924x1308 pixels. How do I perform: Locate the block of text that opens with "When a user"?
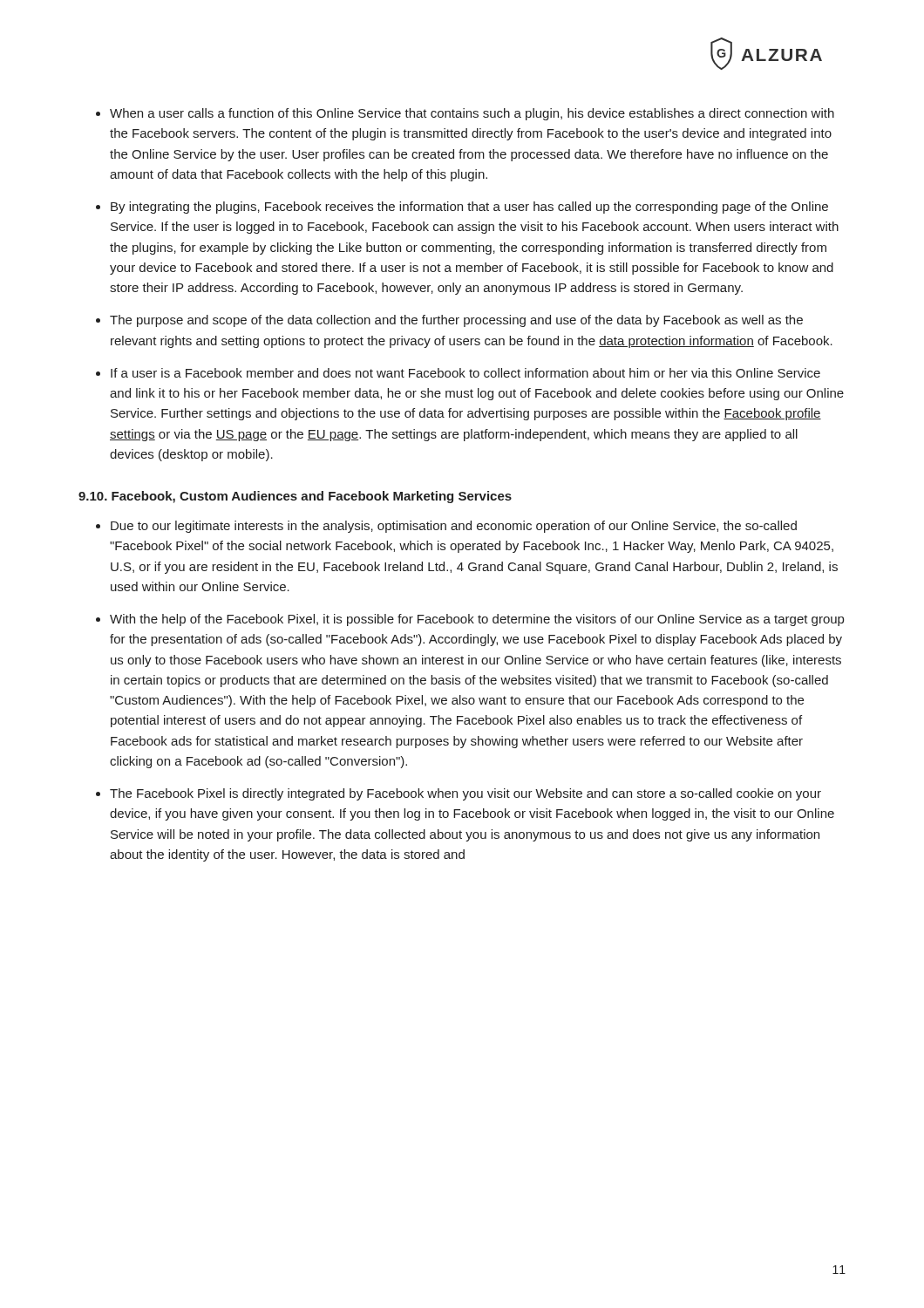[472, 143]
